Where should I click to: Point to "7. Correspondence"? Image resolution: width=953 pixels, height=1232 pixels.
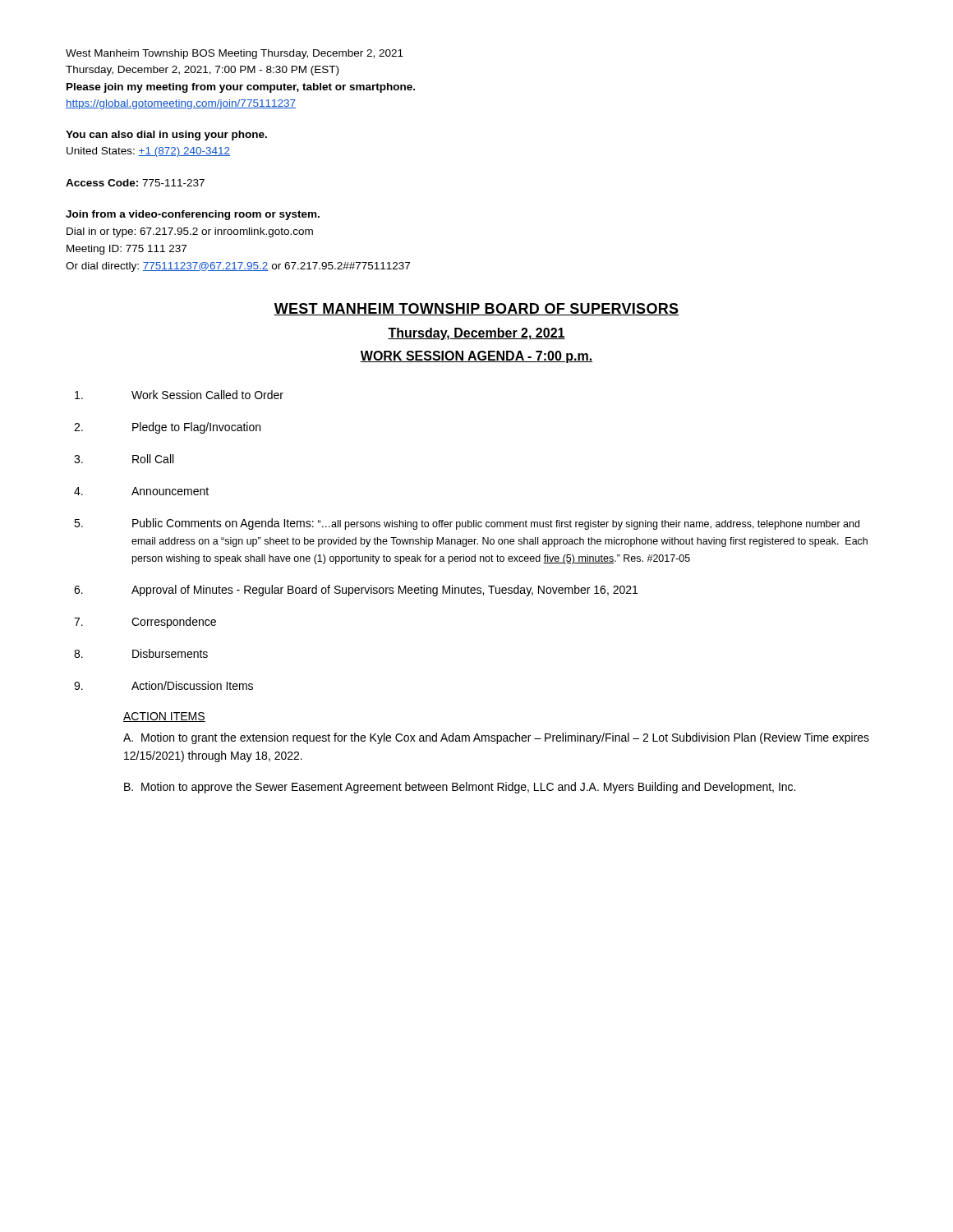[145, 623]
